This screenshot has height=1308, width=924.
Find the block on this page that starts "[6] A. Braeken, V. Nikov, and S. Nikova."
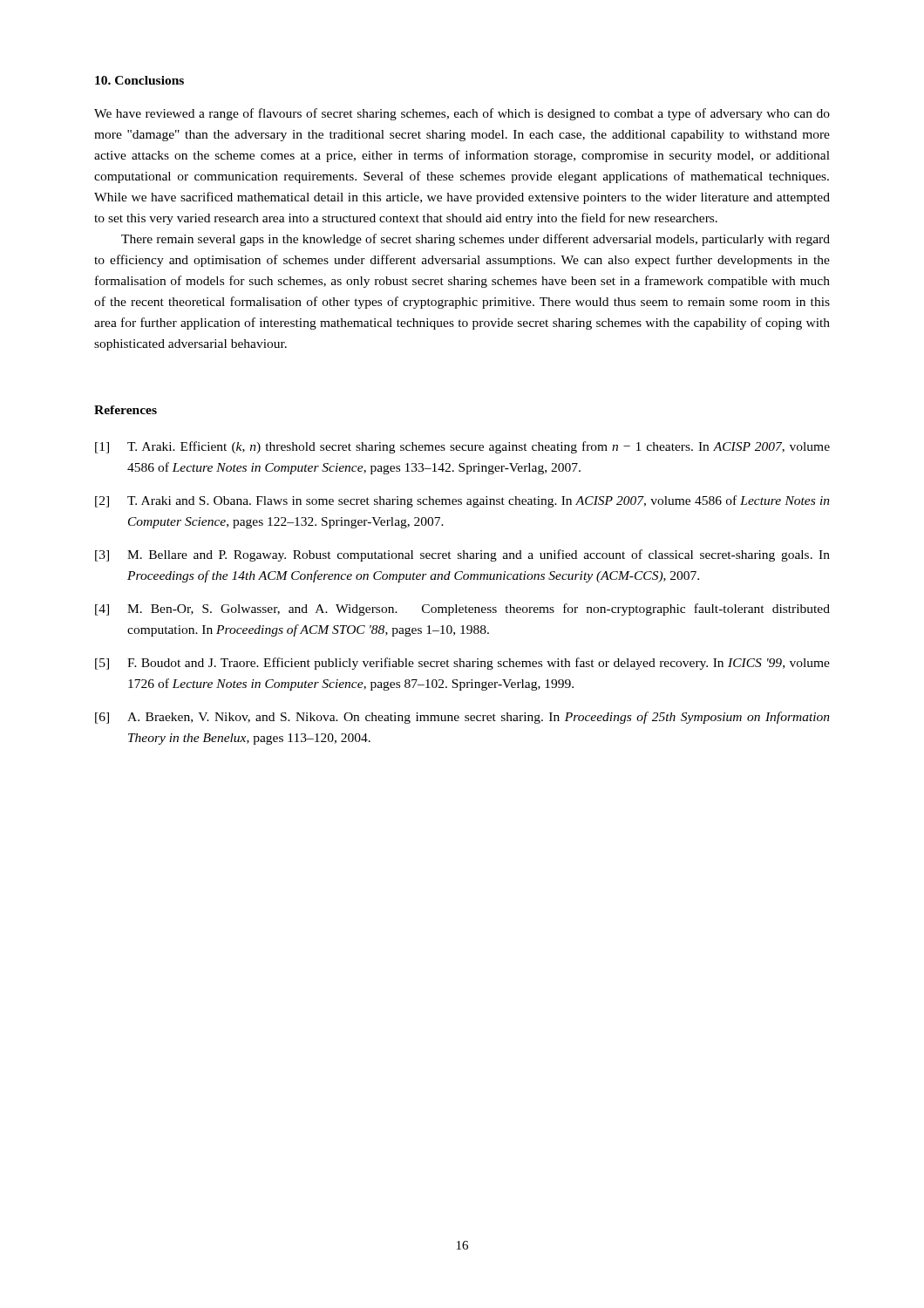pos(462,728)
